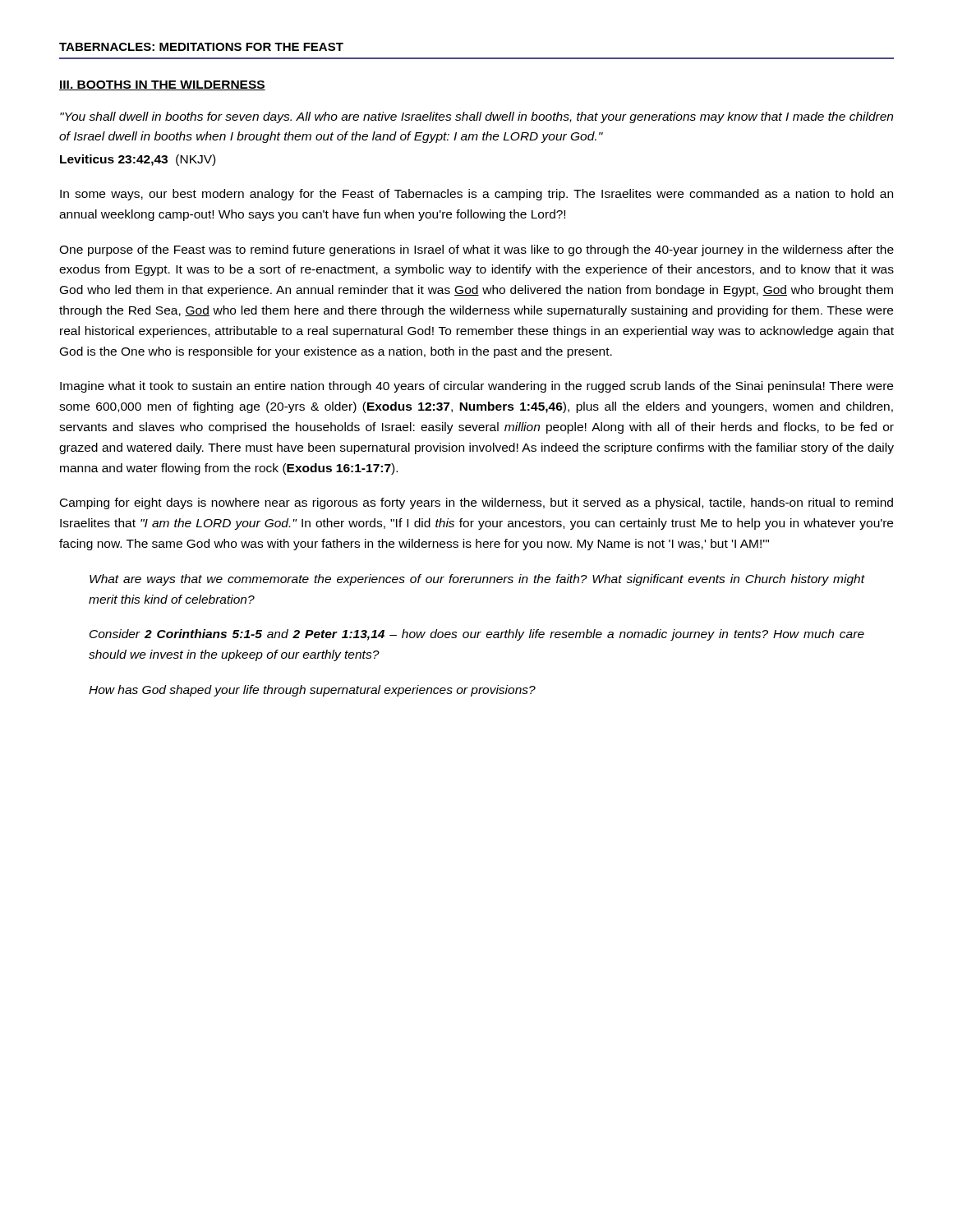Click on the section header containing "III. BOOTHS IN THE WILDERNESS"
The height and width of the screenshot is (1232, 953).
point(162,84)
